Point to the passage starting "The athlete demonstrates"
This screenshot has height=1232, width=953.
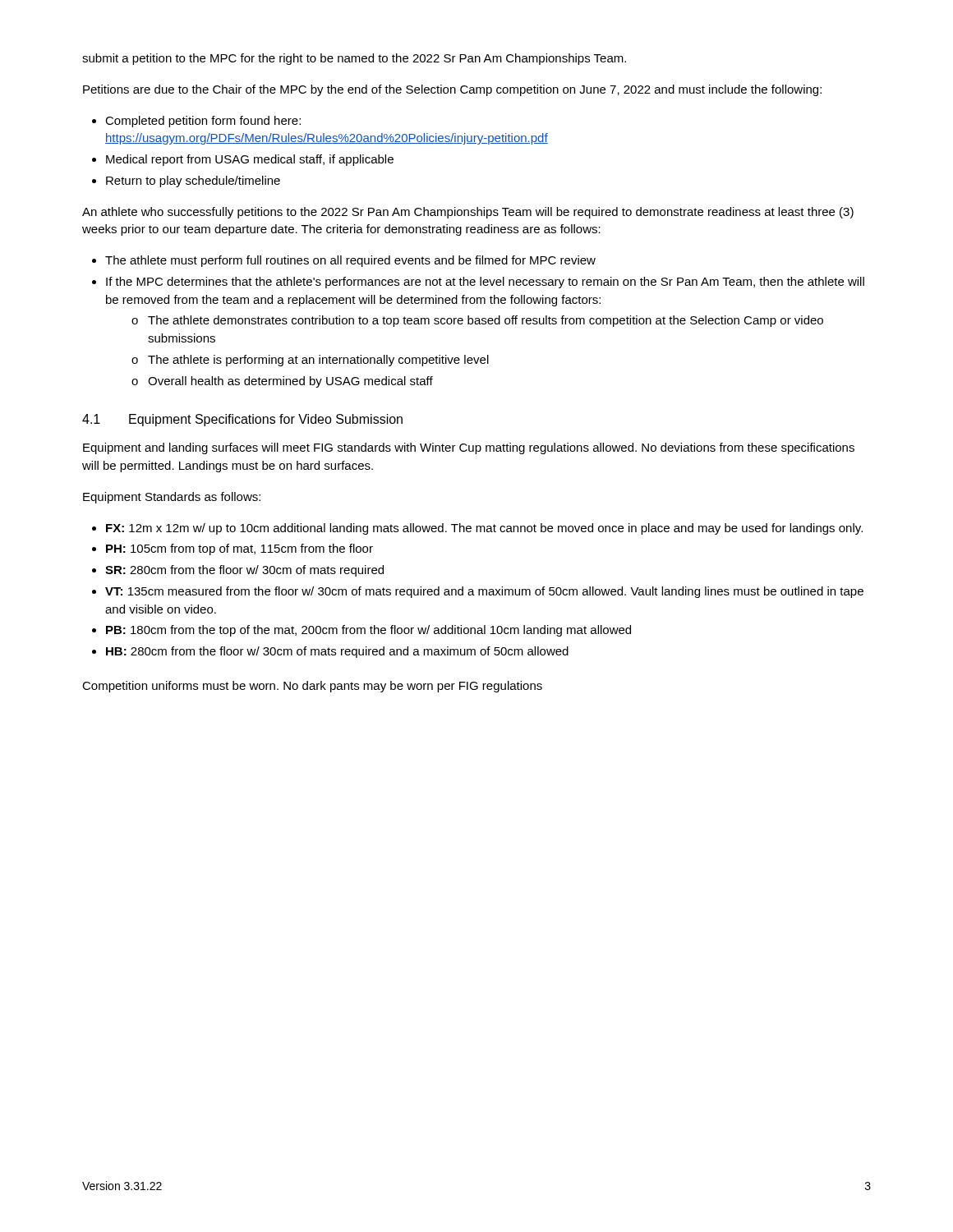click(x=486, y=329)
